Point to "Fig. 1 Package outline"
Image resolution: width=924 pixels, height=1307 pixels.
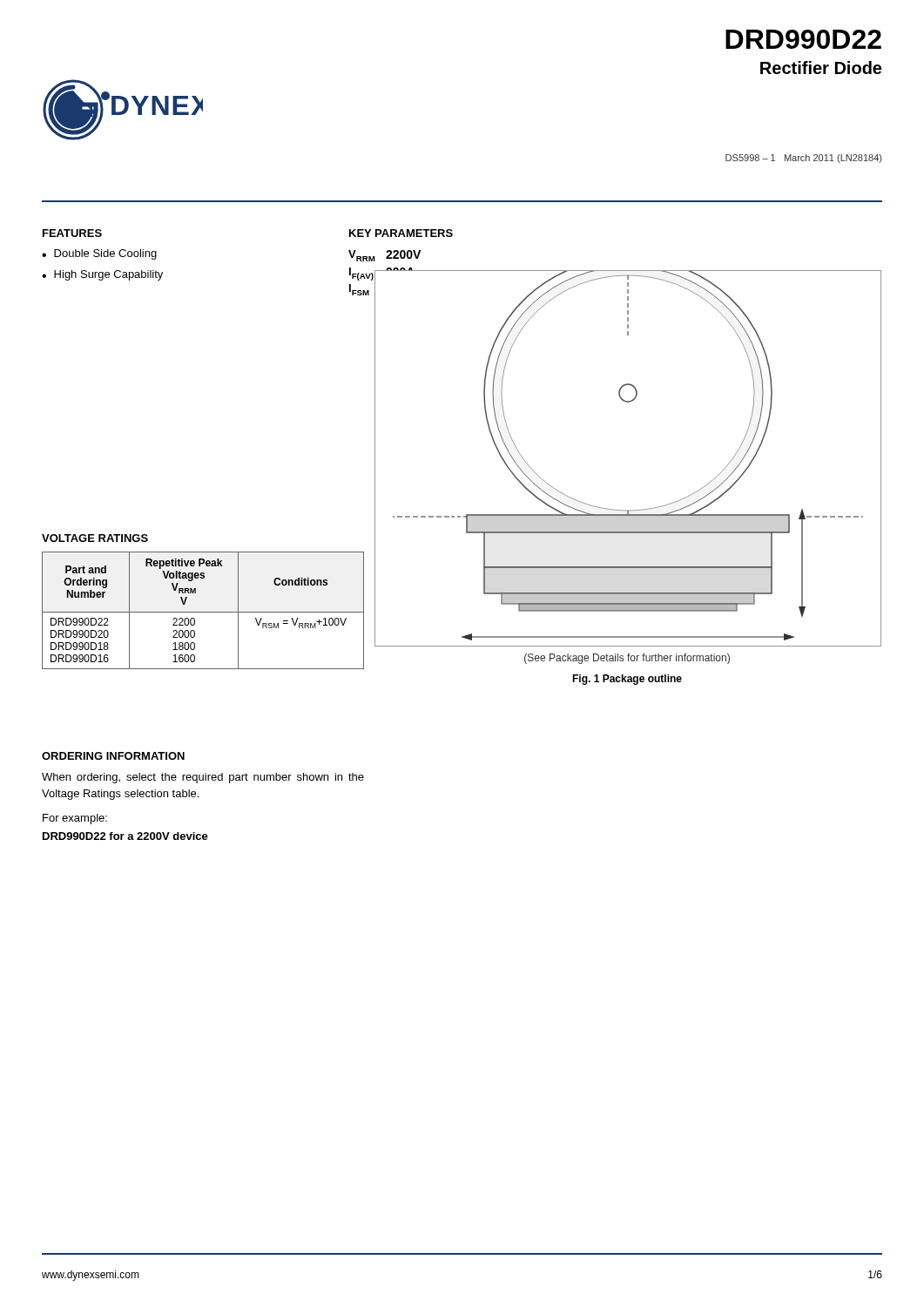(x=627, y=679)
